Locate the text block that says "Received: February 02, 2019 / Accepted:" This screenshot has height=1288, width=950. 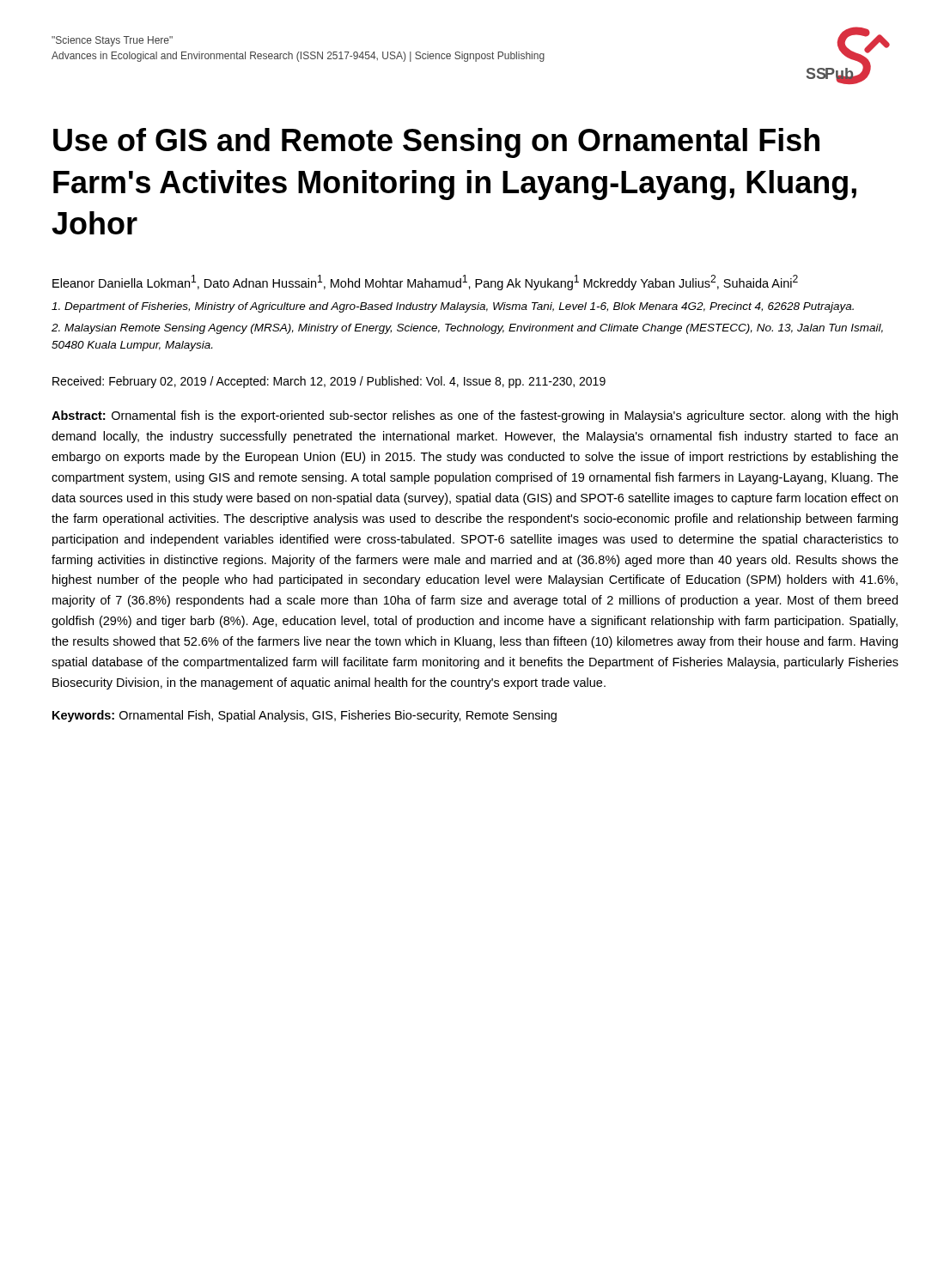coord(329,381)
